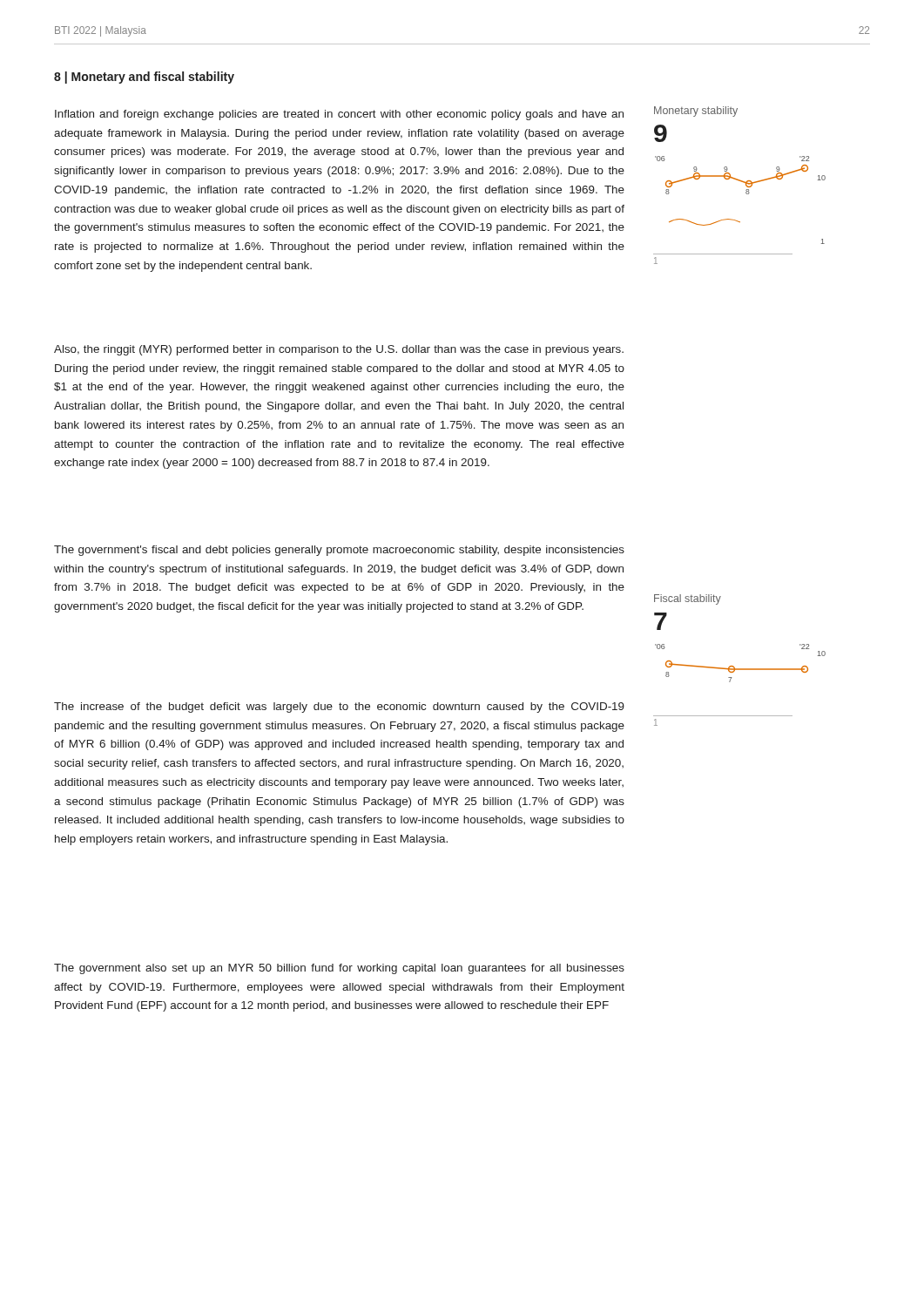
Task: Locate the block of text that opens with "The government's fiscal and debt policies generally"
Action: (x=339, y=578)
